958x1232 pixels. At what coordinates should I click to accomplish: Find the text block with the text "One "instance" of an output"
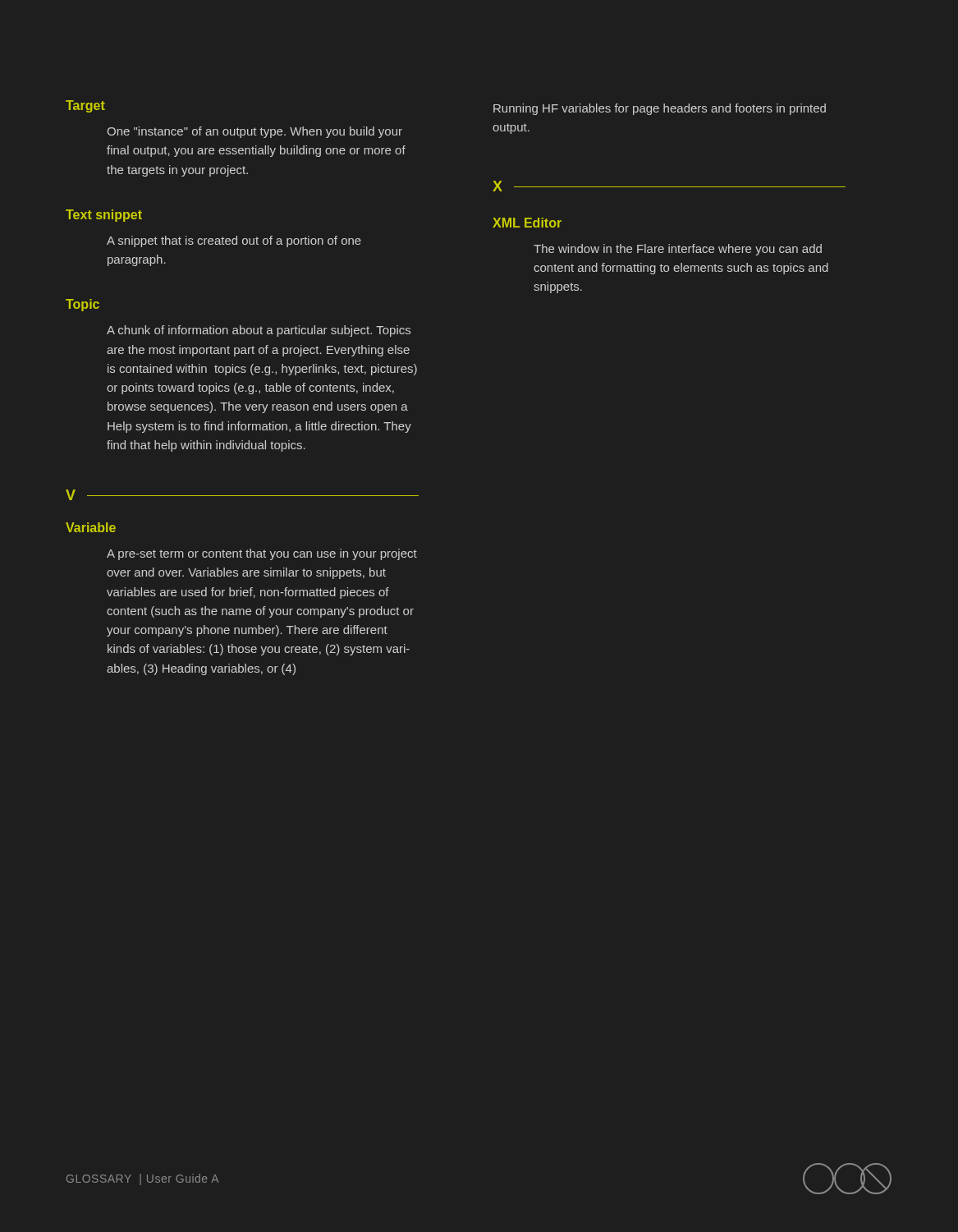[x=256, y=150]
